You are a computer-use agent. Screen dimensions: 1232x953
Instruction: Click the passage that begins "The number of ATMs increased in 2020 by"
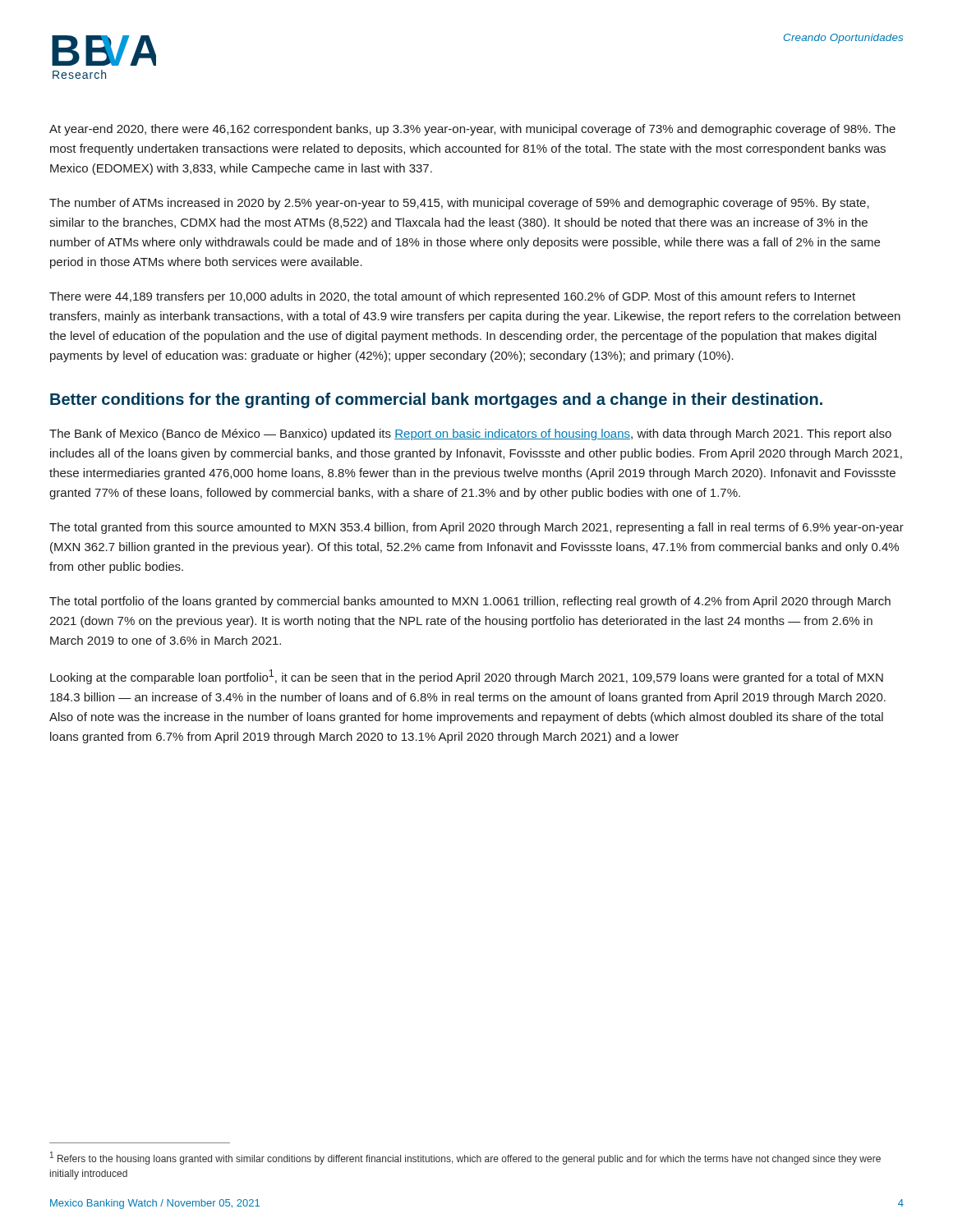point(465,232)
